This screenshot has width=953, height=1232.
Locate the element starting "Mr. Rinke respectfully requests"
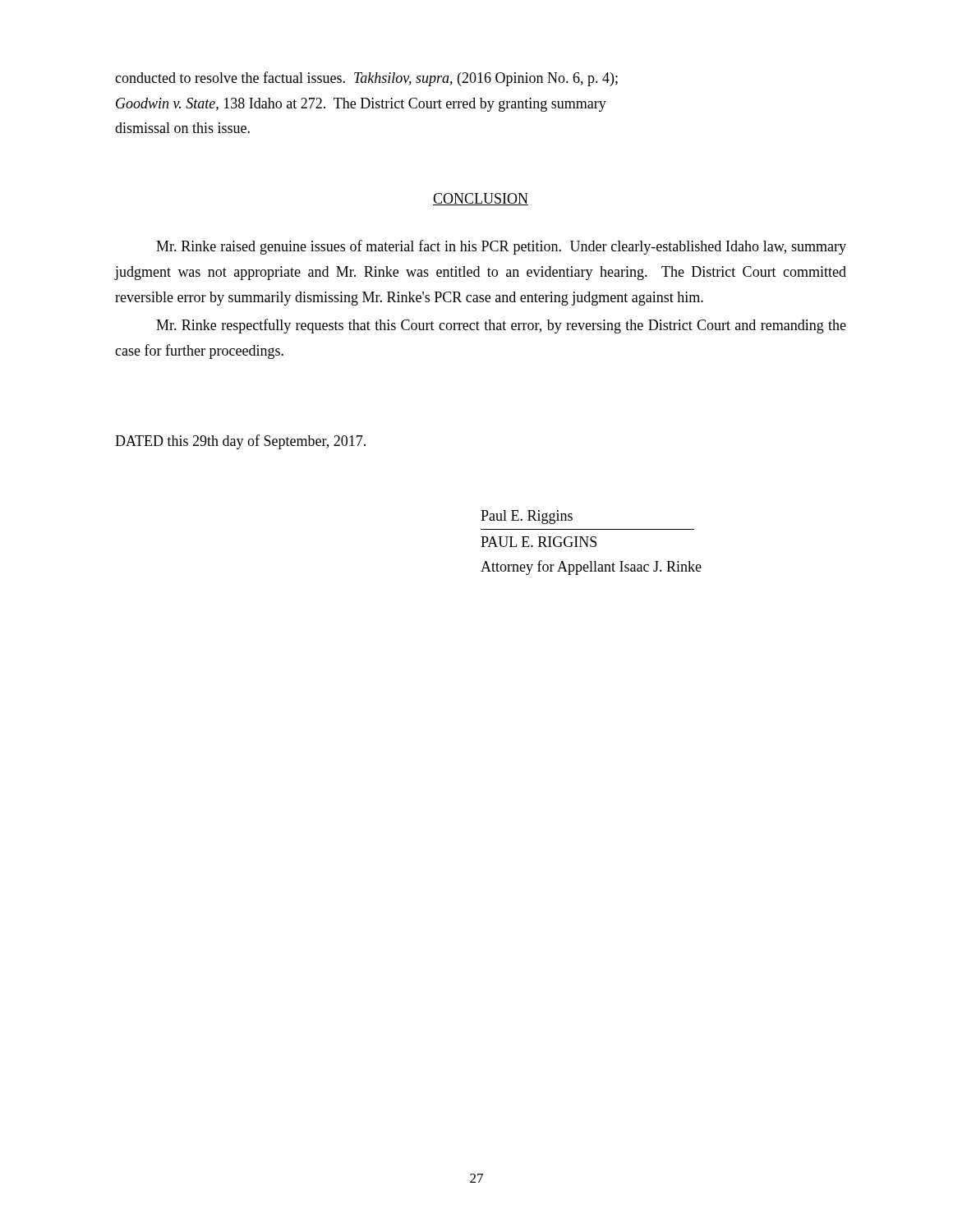point(481,338)
